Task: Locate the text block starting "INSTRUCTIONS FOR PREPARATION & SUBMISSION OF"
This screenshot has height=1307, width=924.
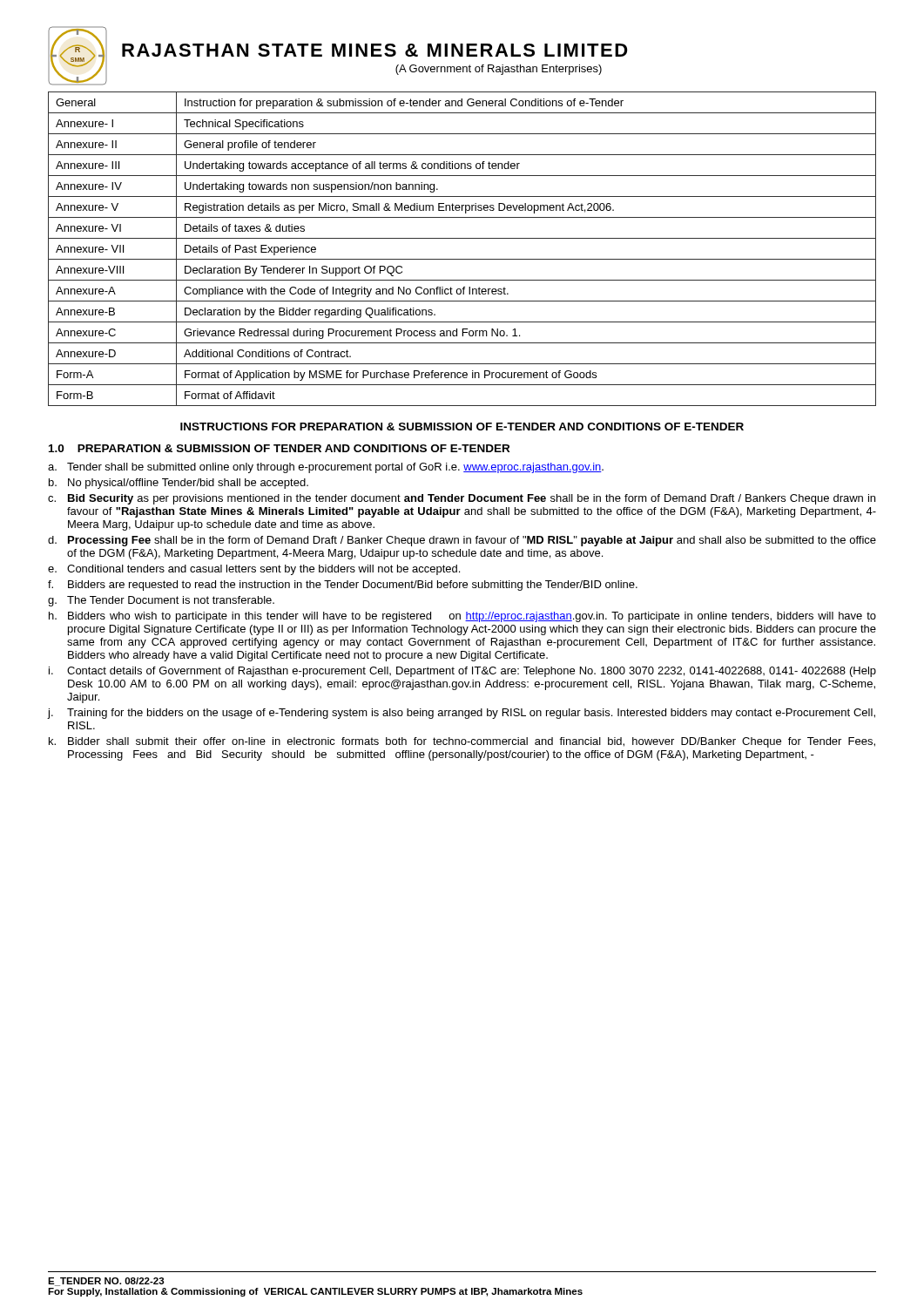Action: click(462, 426)
